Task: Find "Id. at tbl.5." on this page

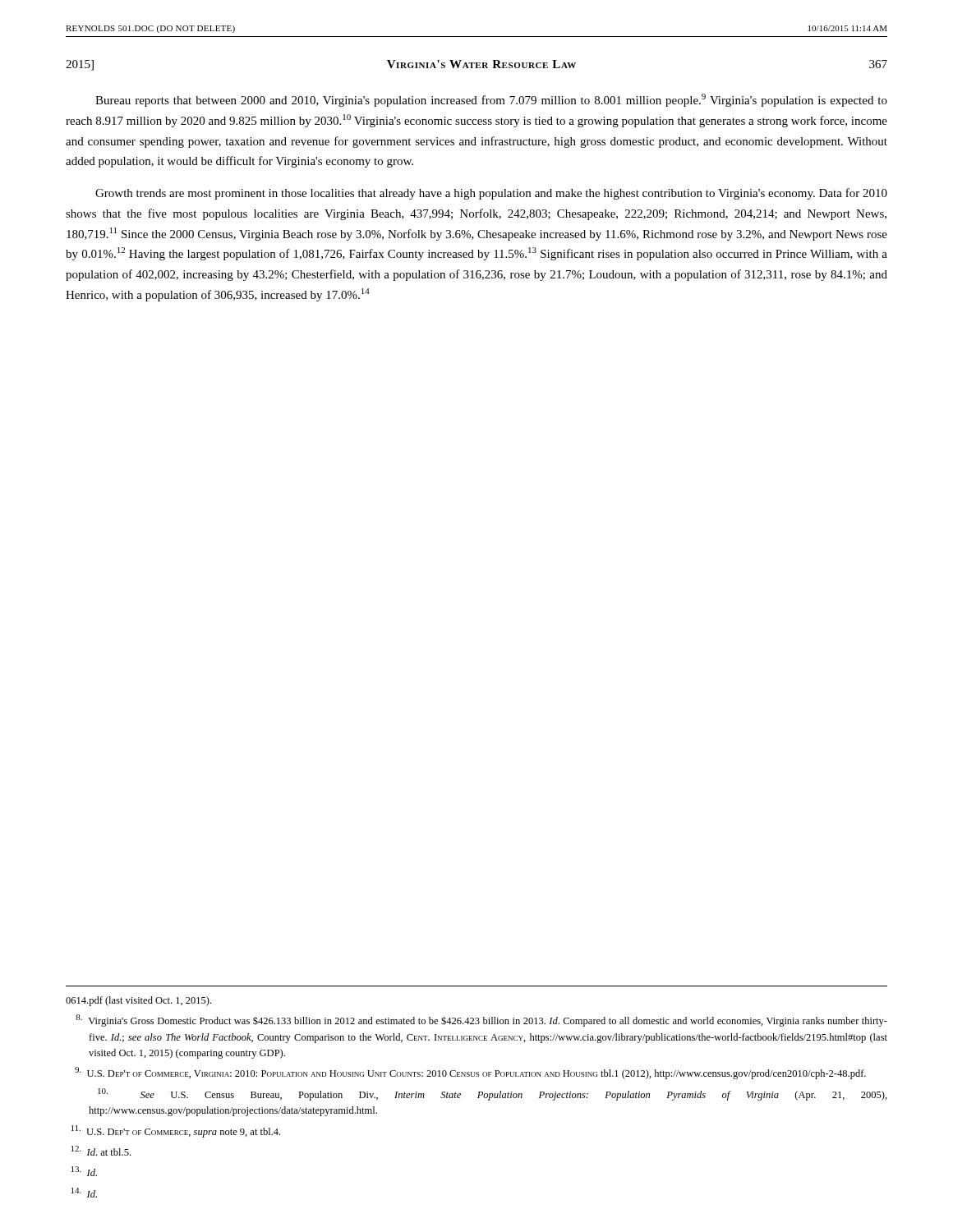Action: click(x=99, y=1151)
